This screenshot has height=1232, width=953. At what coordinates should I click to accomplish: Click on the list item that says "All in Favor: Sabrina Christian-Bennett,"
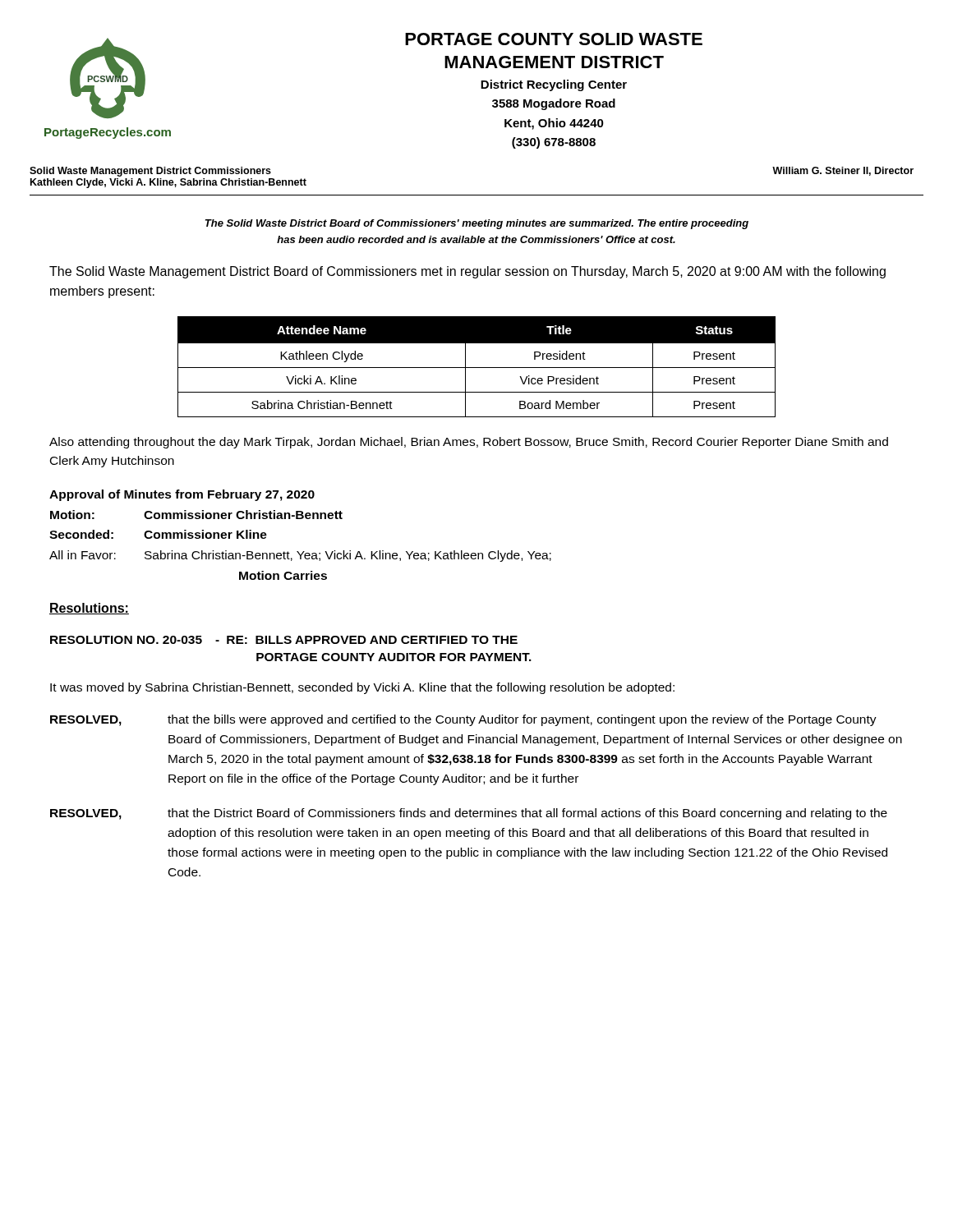[x=301, y=566]
